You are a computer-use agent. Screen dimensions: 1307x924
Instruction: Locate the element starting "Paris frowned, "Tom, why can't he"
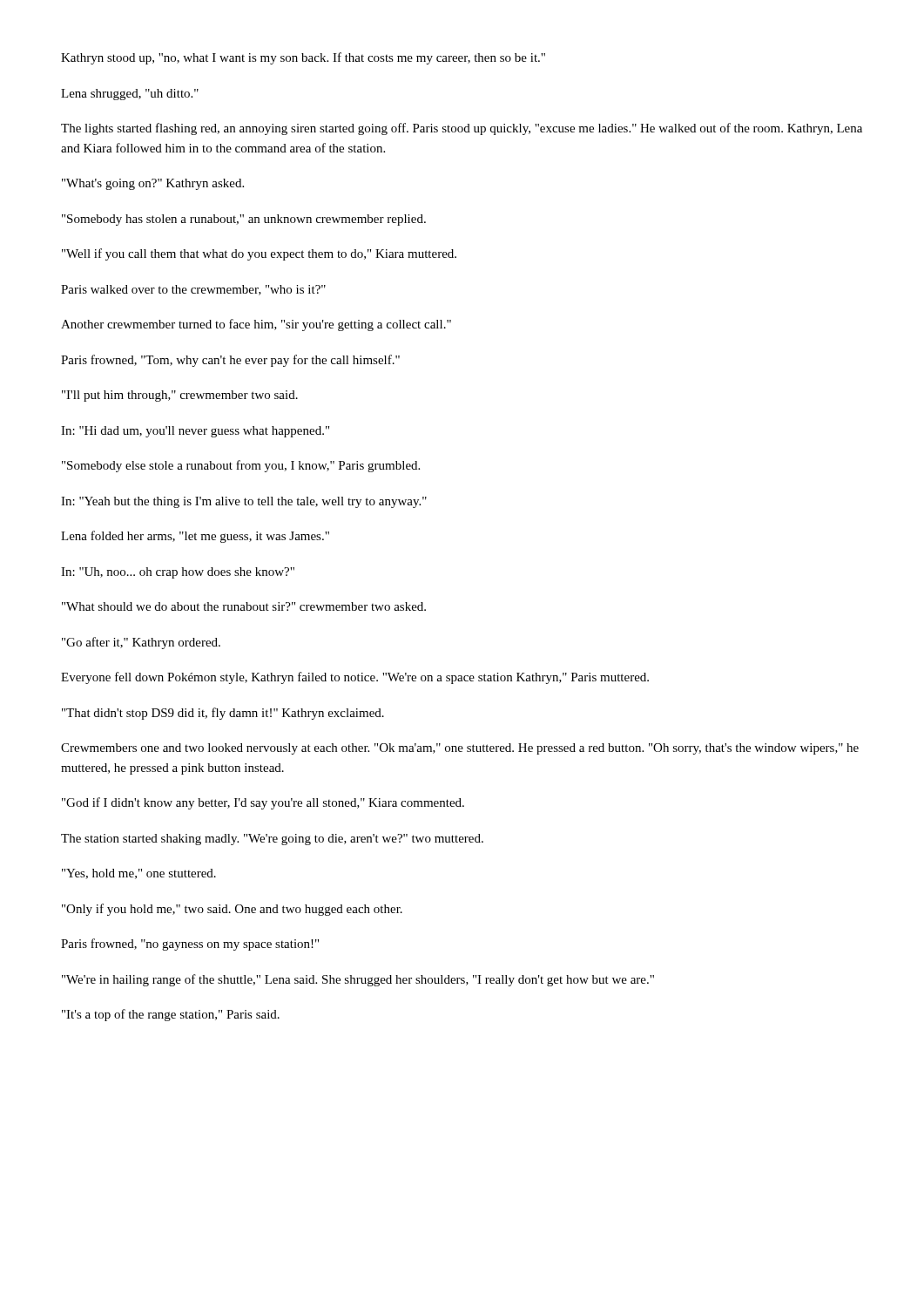(231, 359)
